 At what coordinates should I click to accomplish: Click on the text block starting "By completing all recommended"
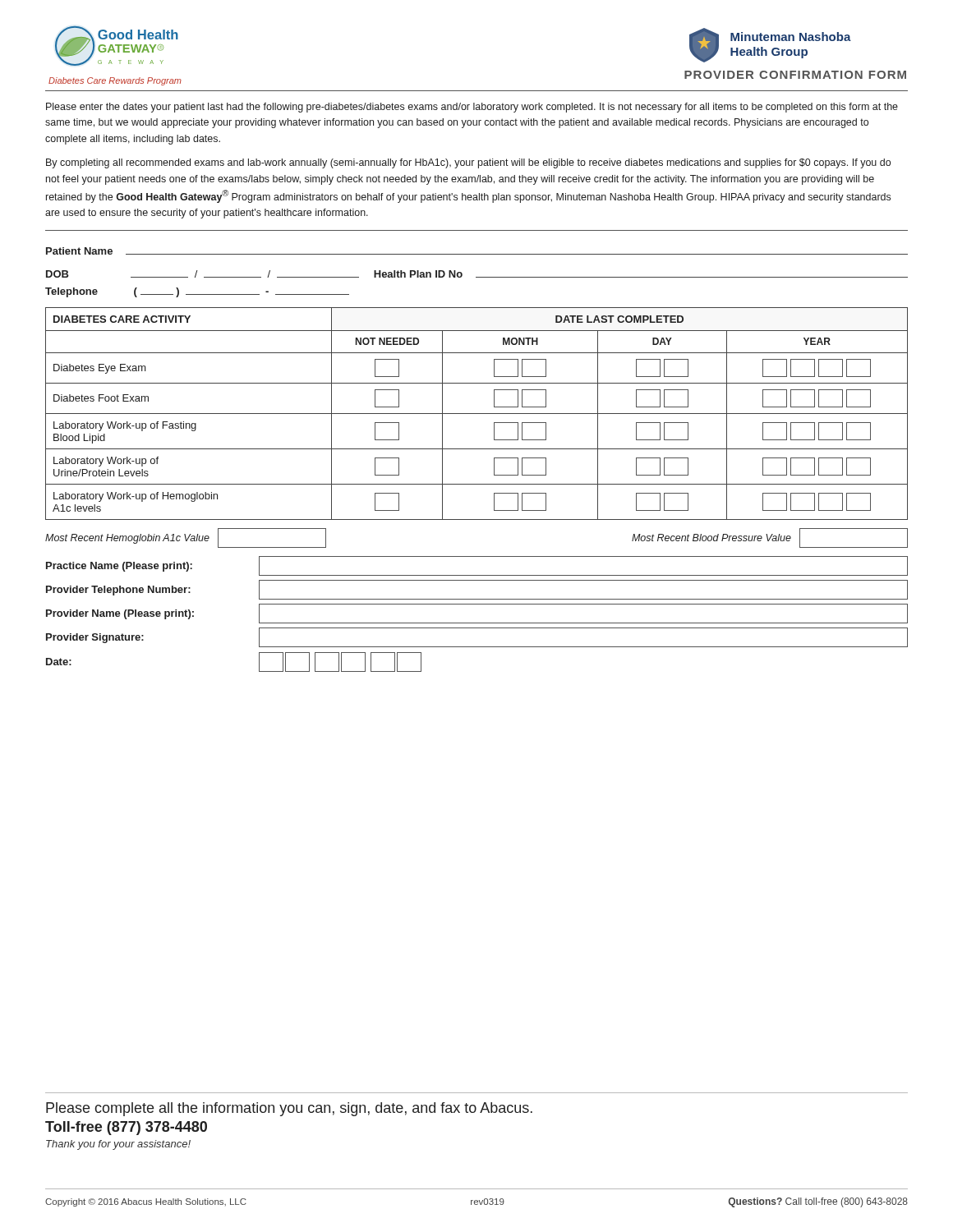(x=468, y=188)
